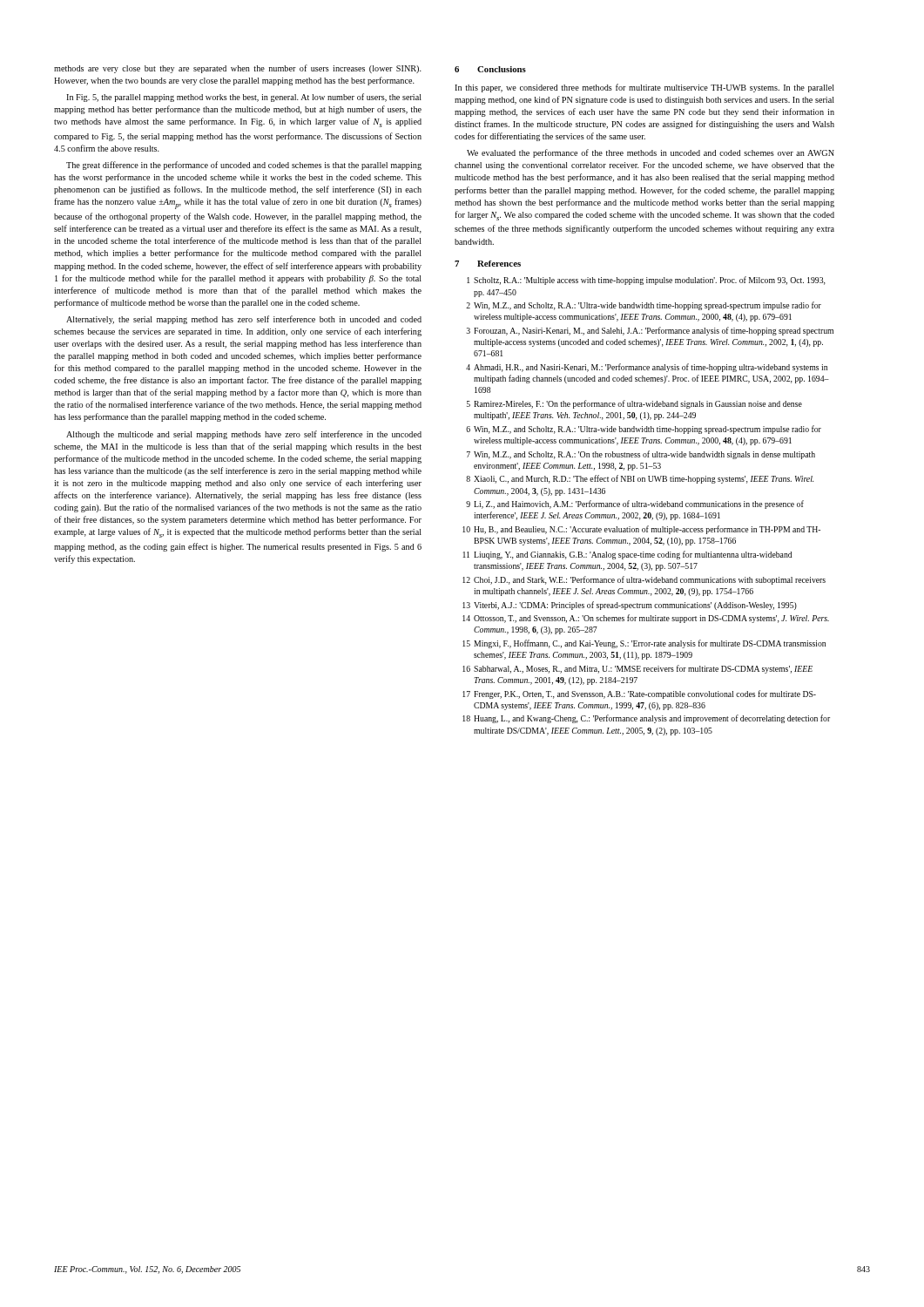This screenshot has width=924, height=1307.
Task: Select the text block starting "5 Ramirez-Mireles, F.:"
Action: coord(644,410)
